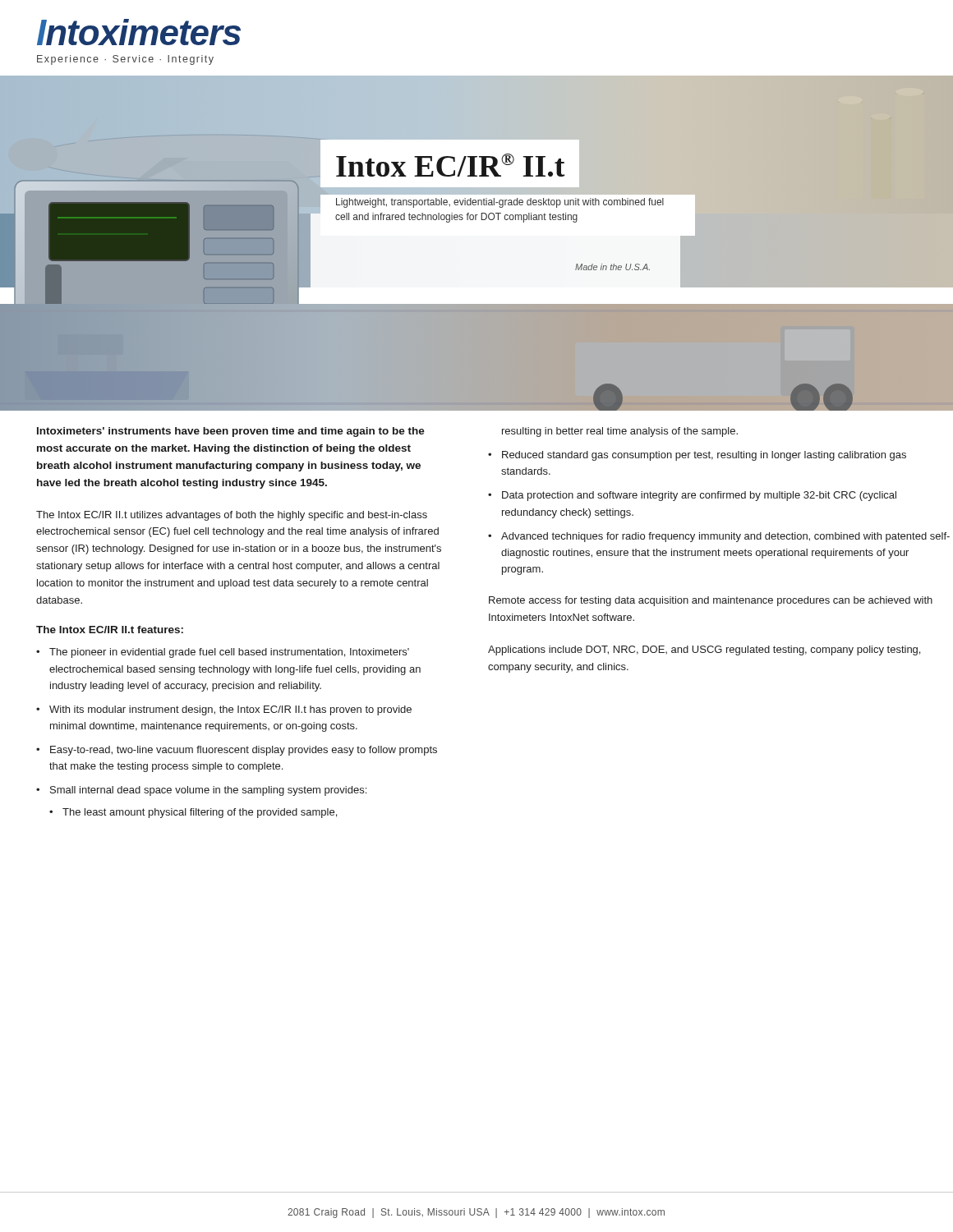Find the text starting "• Advanced techniques for radio"
This screenshot has width=953, height=1232.
click(719, 551)
